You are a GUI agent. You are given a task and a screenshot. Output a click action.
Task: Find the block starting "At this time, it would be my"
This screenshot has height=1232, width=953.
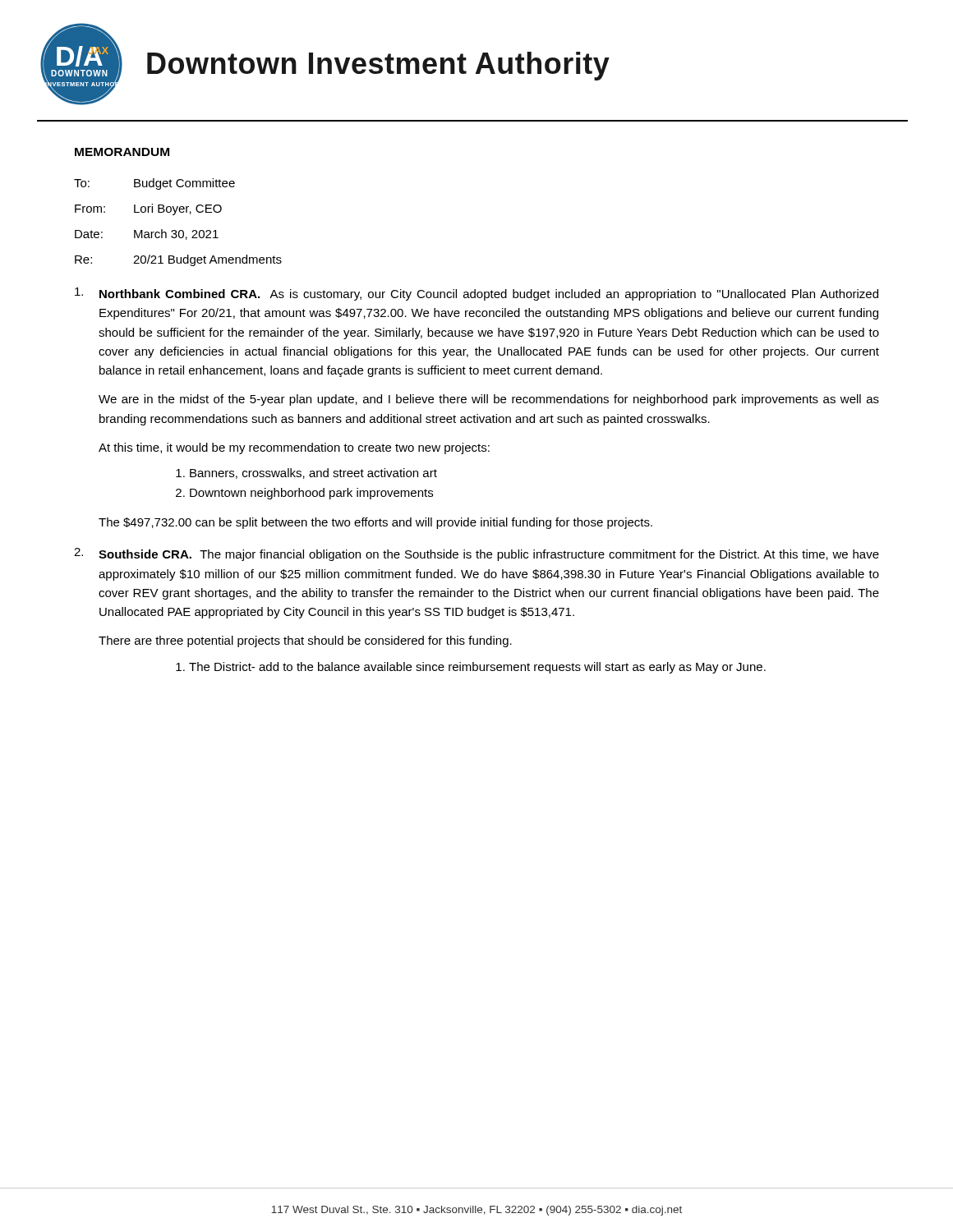point(294,447)
